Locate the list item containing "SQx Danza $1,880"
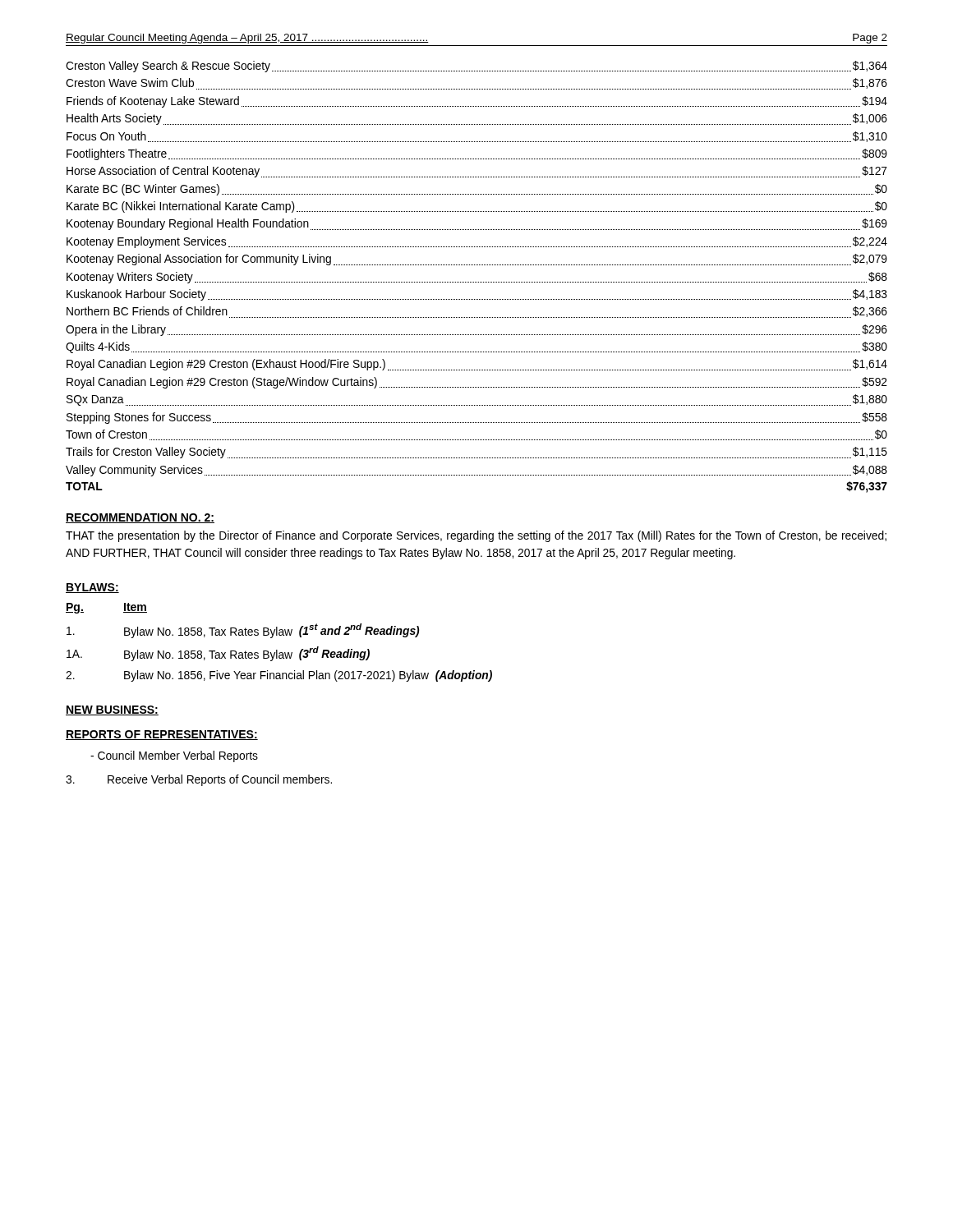The image size is (953, 1232). (476, 400)
